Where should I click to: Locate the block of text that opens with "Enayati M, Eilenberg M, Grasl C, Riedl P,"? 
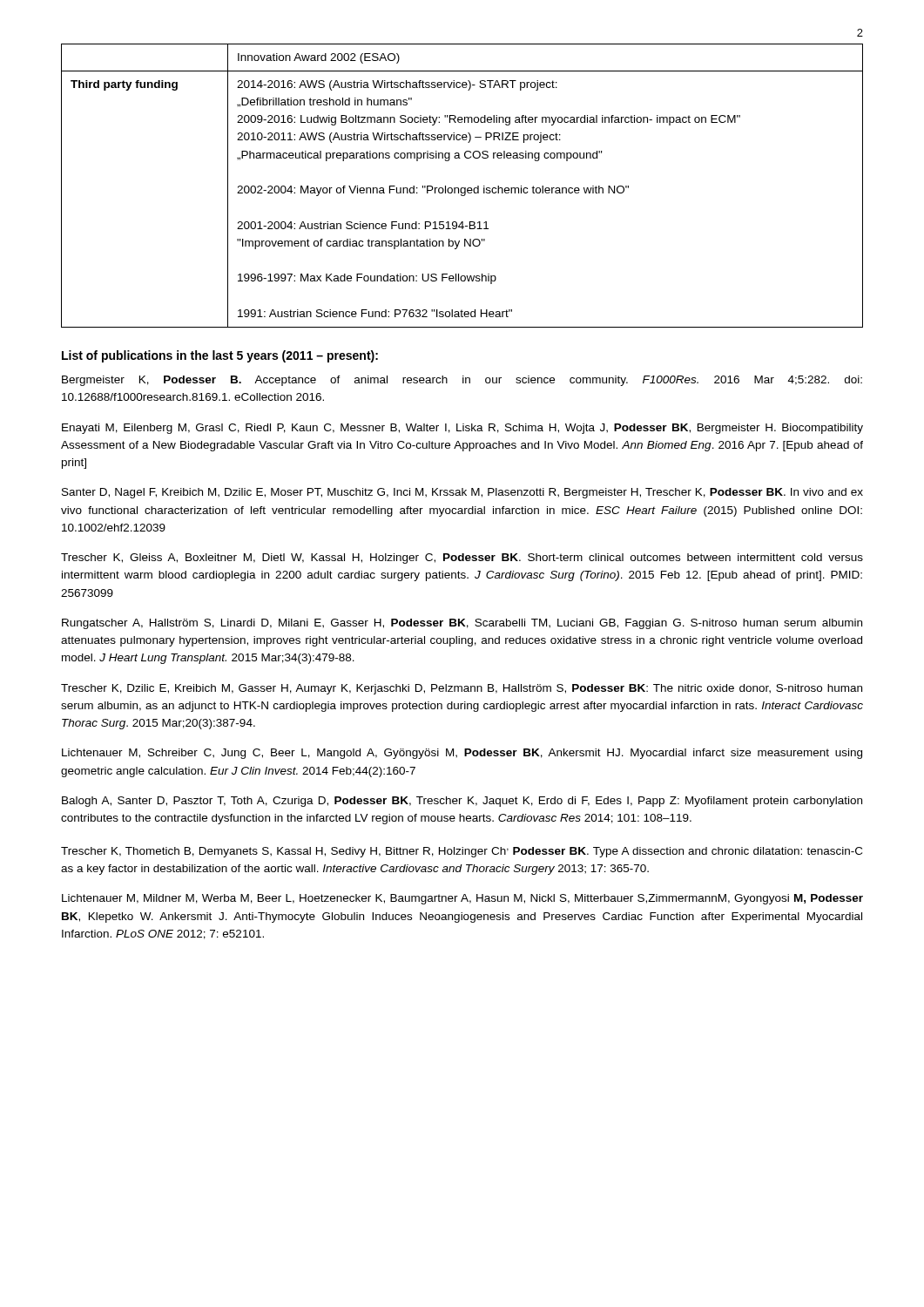click(x=462, y=445)
